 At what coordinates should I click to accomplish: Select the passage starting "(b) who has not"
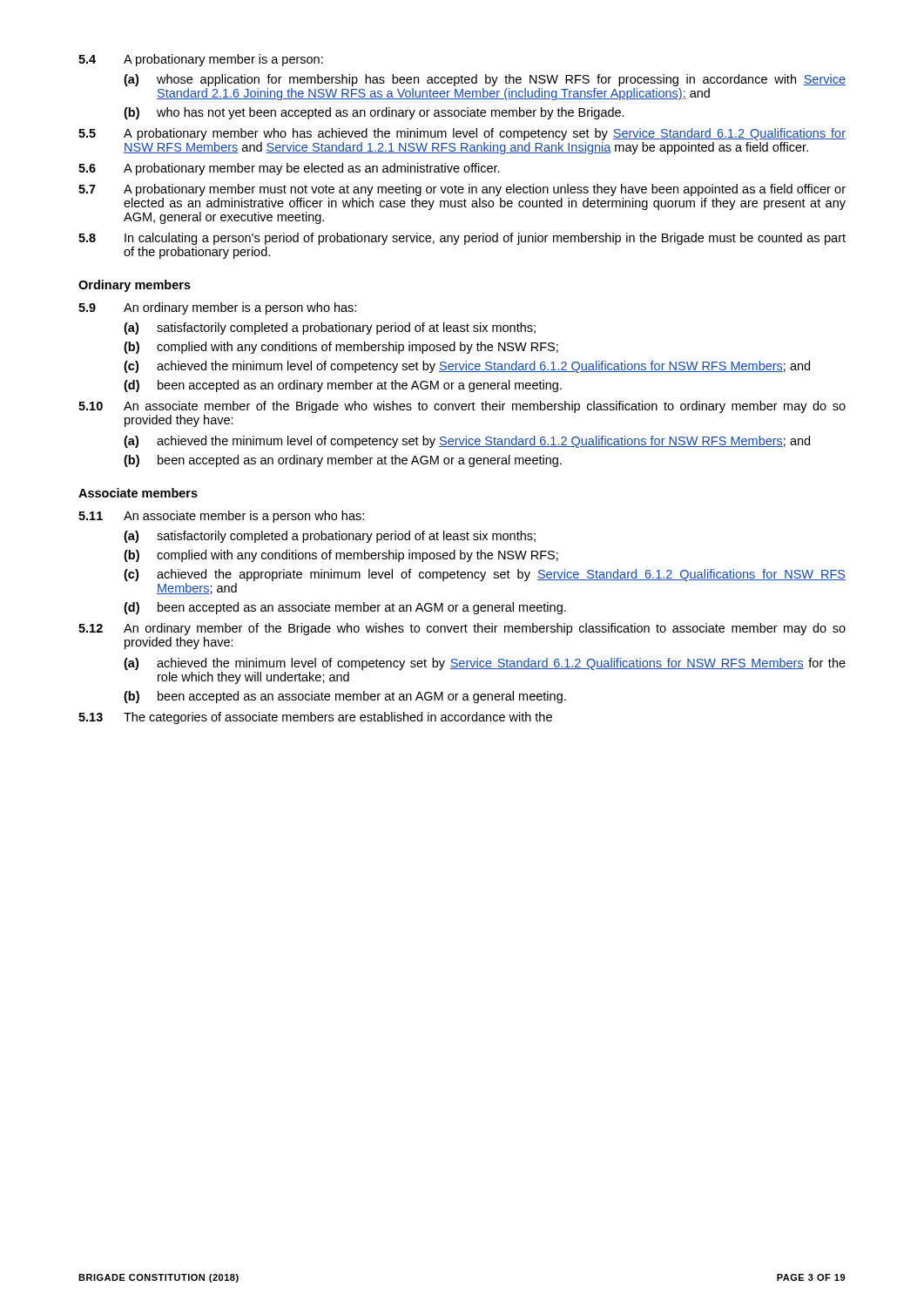coord(485,112)
